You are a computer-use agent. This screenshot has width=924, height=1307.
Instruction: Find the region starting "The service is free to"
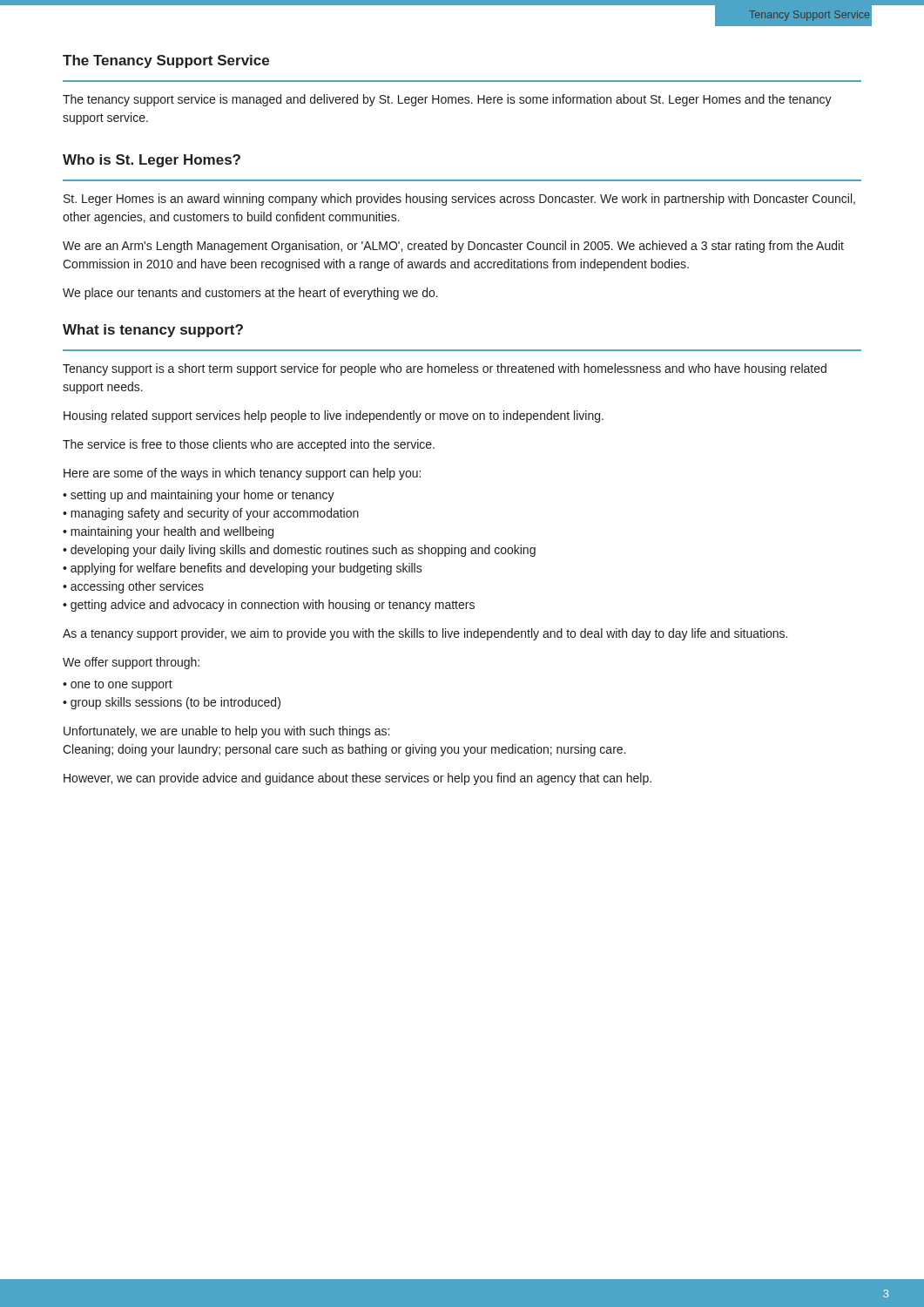click(249, 445)
